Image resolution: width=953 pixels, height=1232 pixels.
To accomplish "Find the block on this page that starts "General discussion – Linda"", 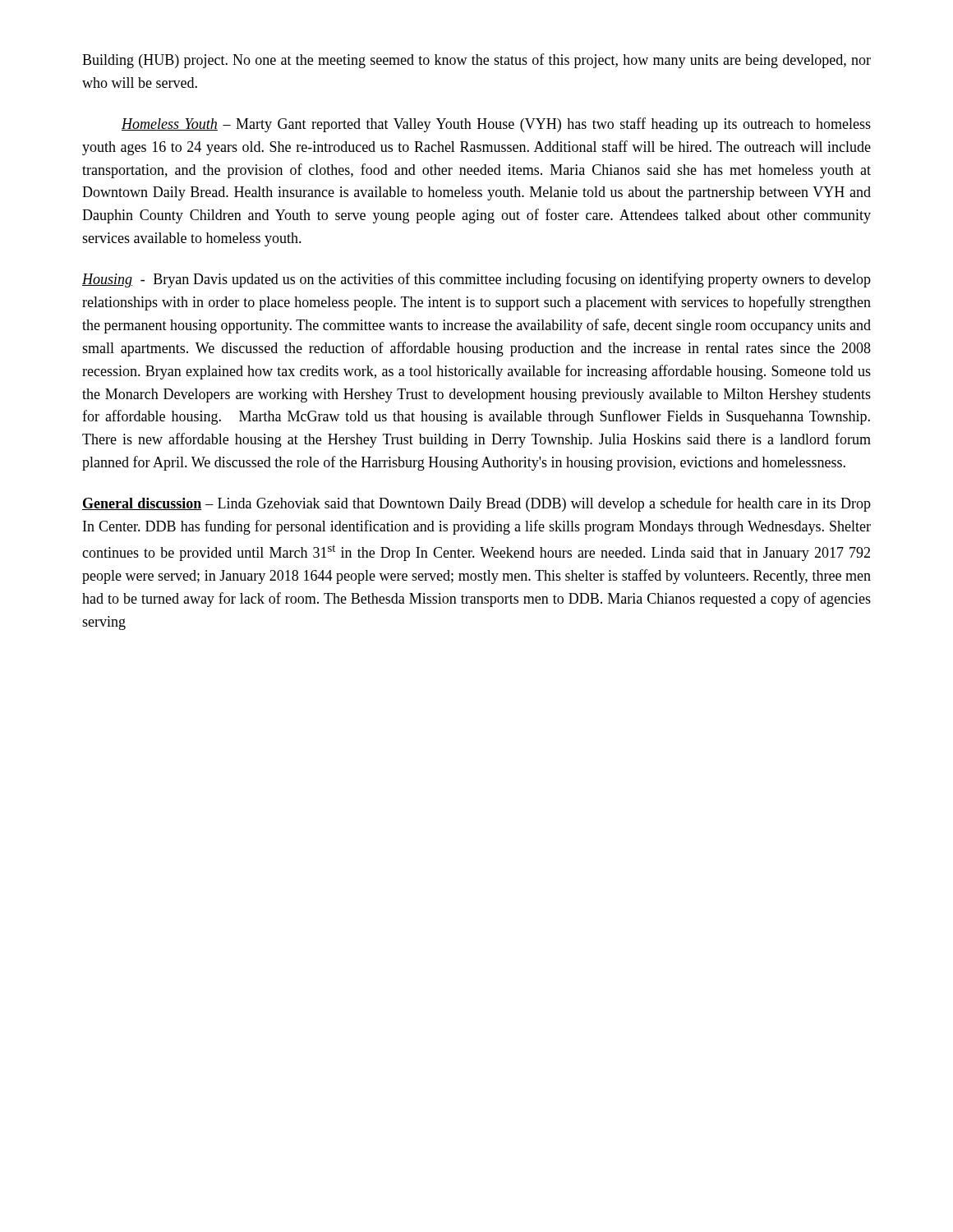I will 476,563.
